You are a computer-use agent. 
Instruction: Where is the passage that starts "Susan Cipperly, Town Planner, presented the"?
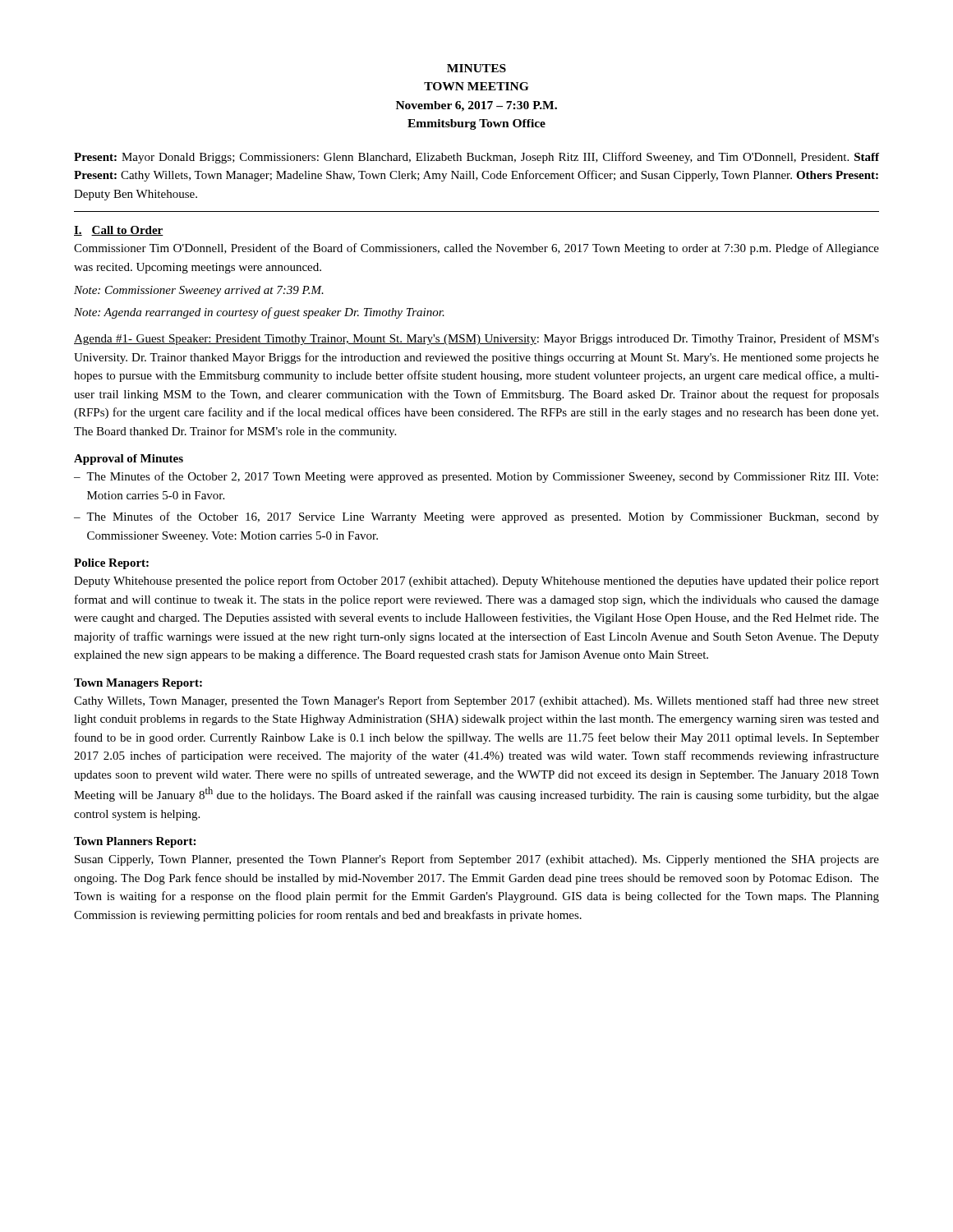pos(476,887)
